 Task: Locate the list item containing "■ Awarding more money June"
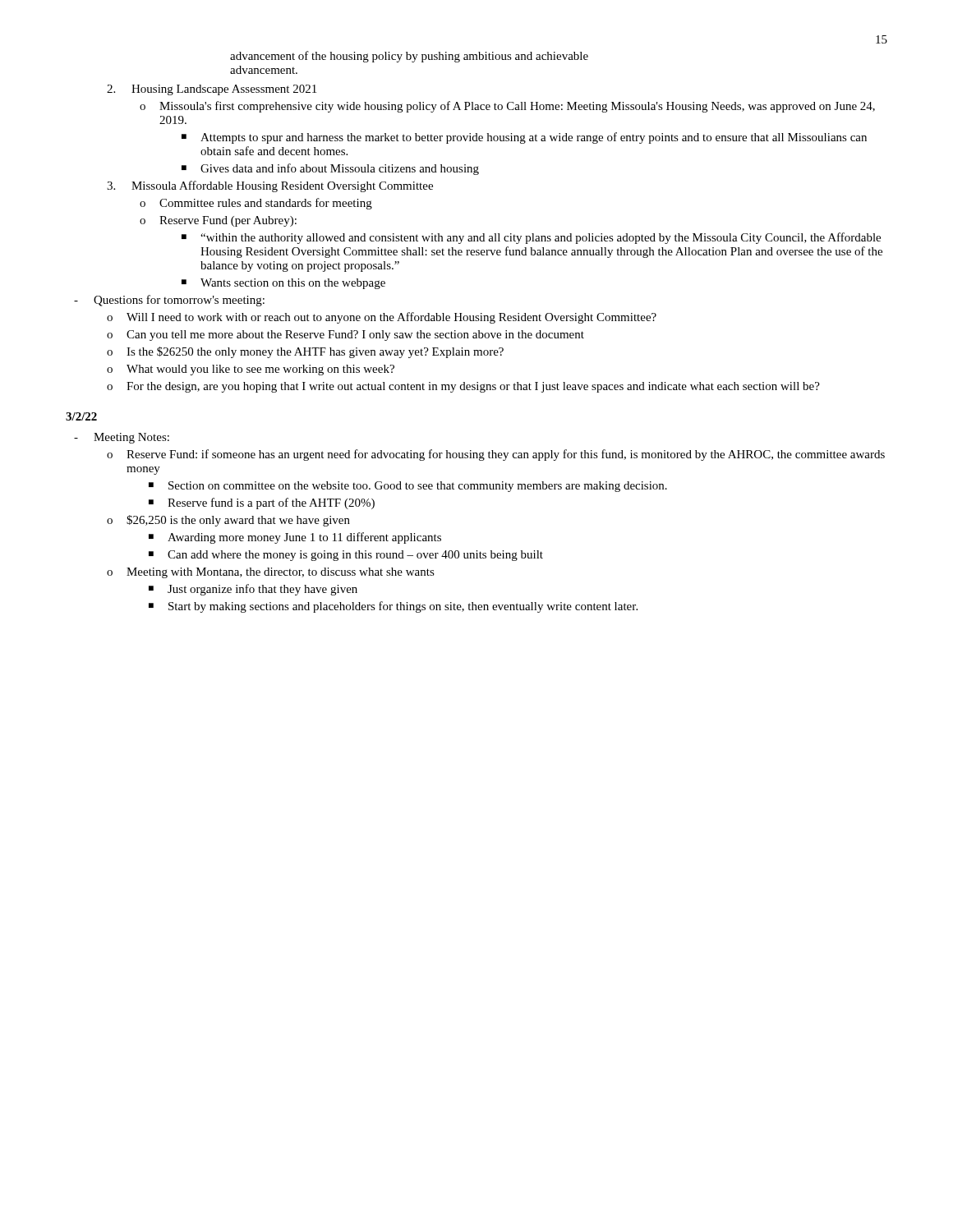295,538
